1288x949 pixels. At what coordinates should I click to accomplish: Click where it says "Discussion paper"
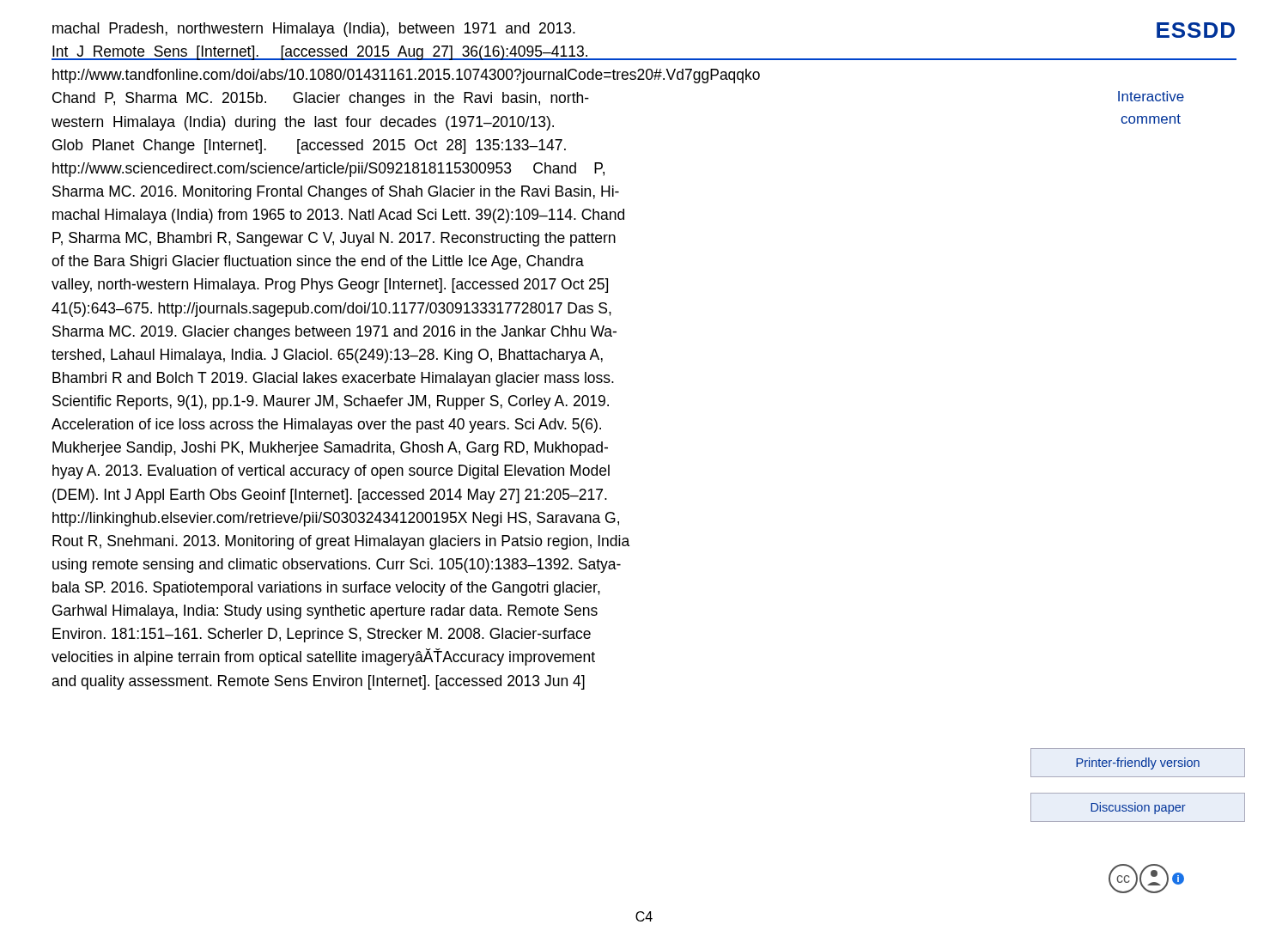[1138, 807]
